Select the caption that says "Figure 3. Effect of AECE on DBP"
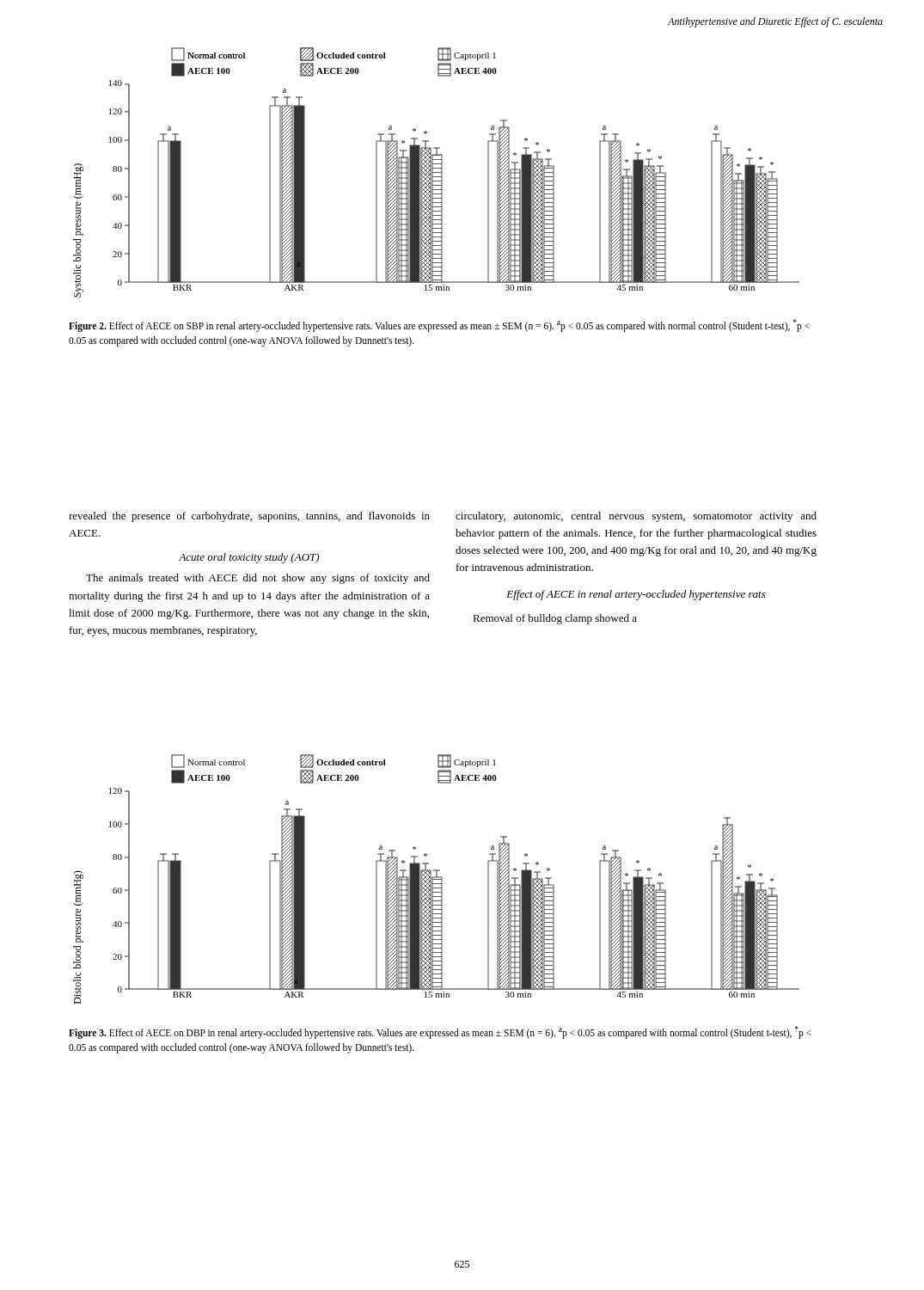 (440, 1038)
